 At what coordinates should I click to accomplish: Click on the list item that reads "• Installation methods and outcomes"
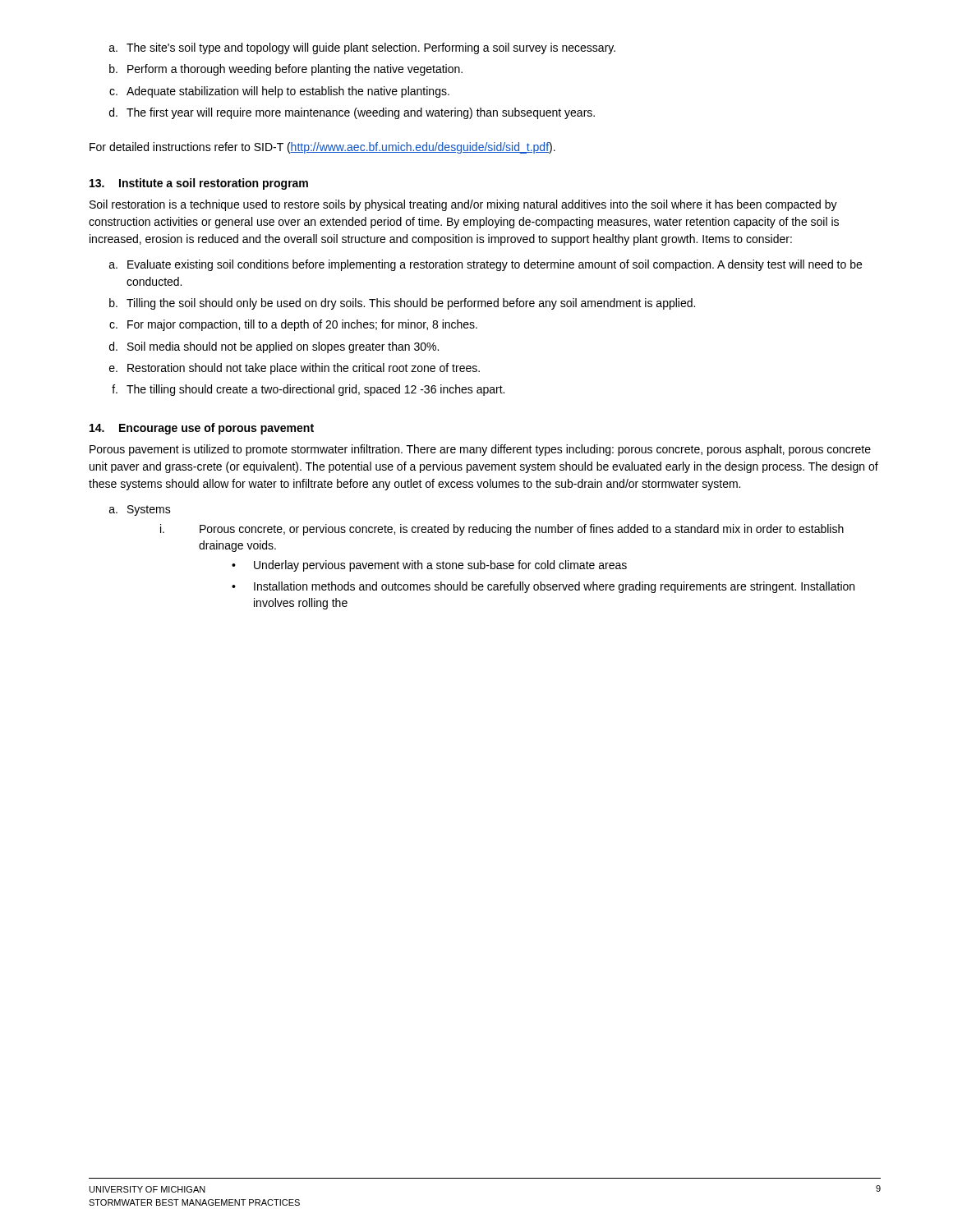[x=556, y=595]
